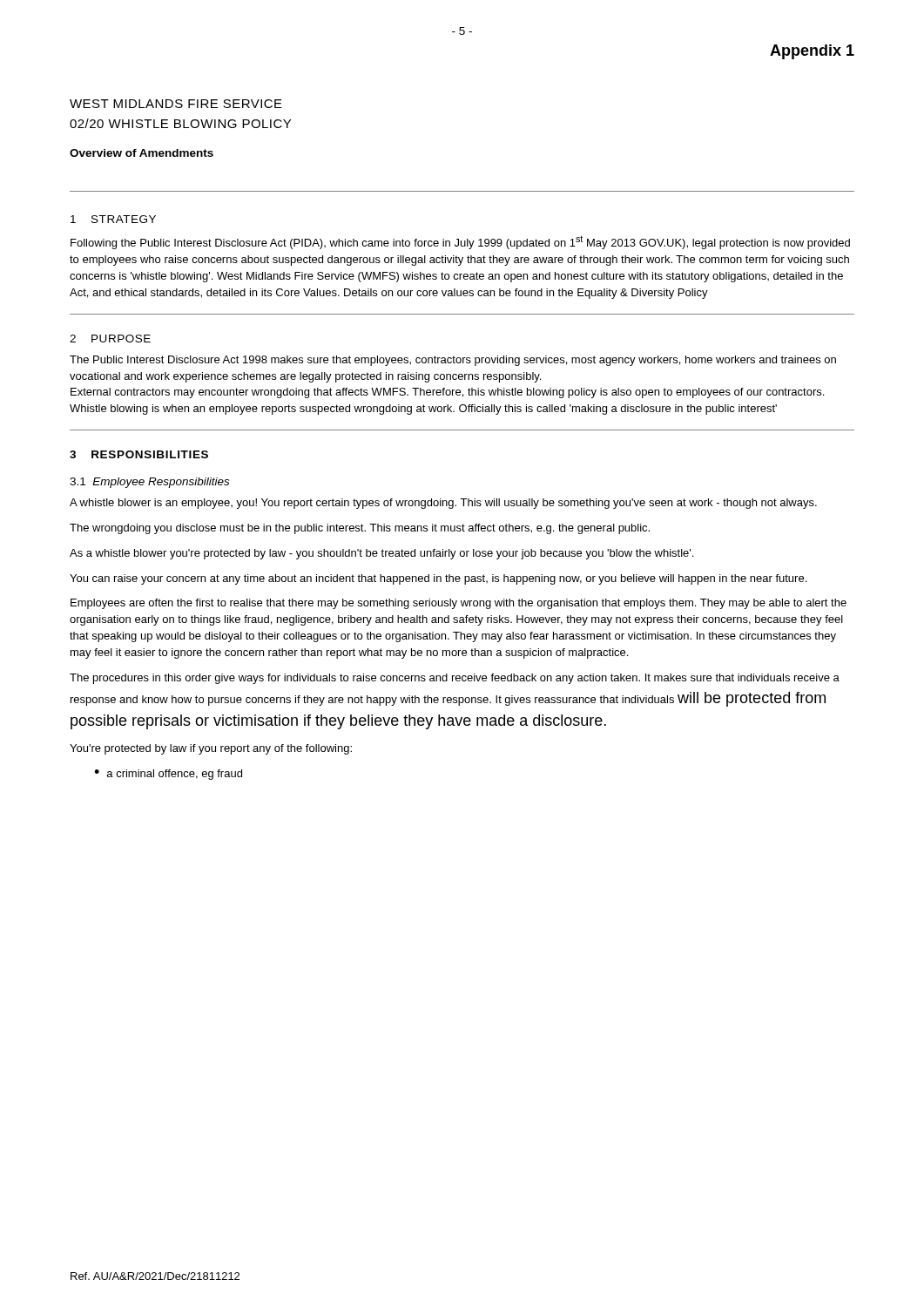Find the list item with the text "• a criminal offence, eg"
This screenshot has width=924, height=1307.
[168, 774]
